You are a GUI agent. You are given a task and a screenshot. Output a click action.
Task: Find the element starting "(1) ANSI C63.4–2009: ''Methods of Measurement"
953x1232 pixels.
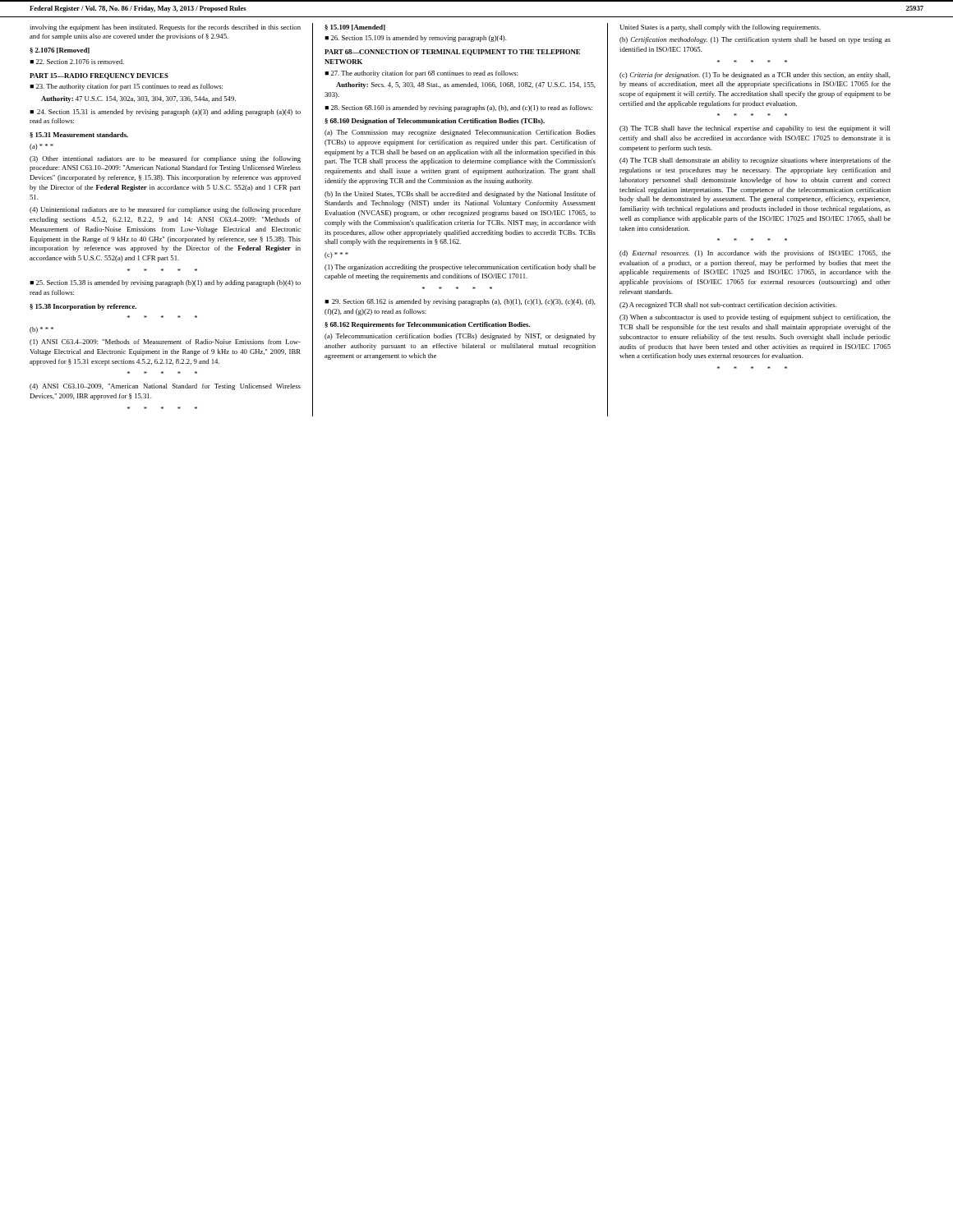coord(165,351)
